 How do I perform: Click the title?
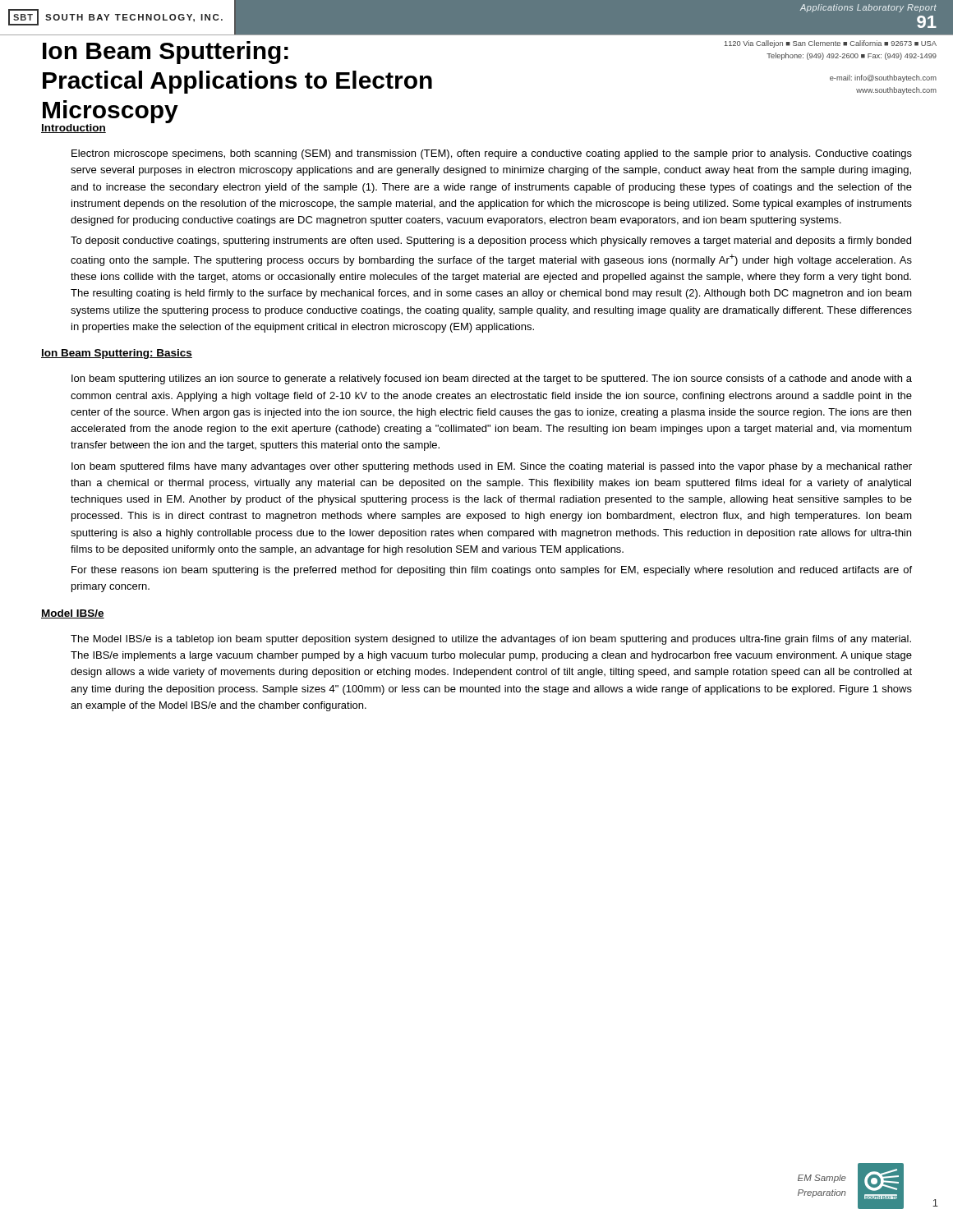pos(304,80)
